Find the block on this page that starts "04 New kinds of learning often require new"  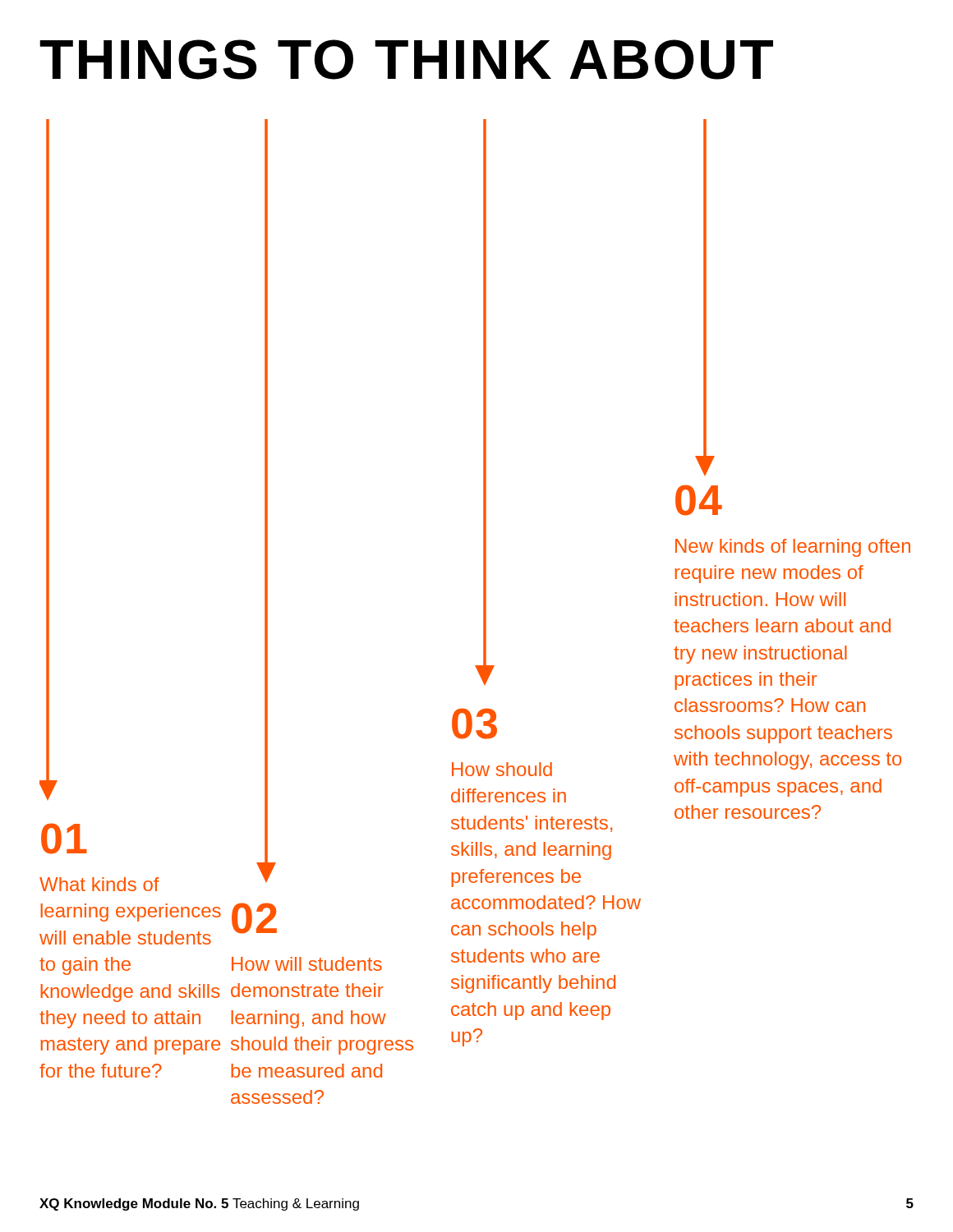796,652
